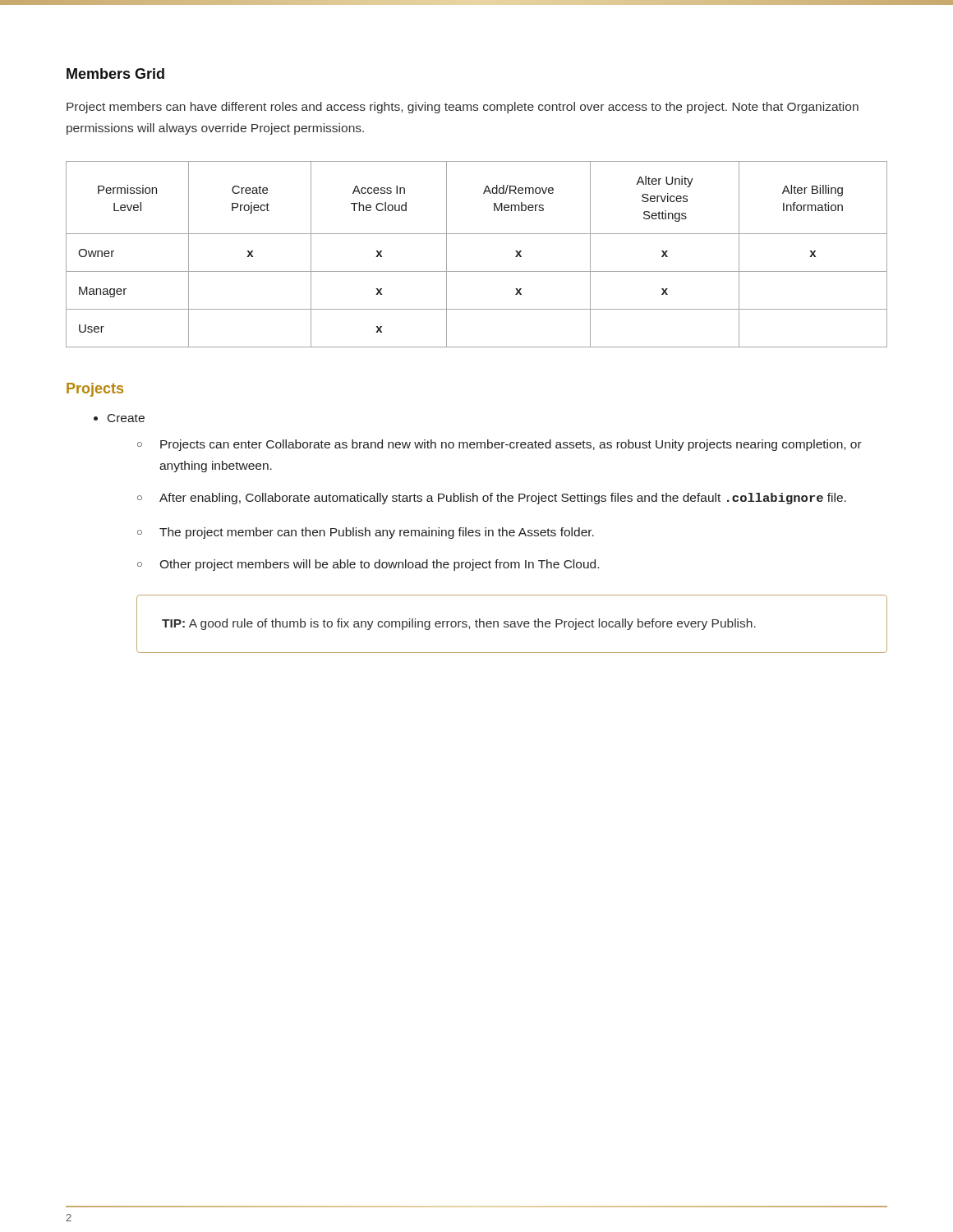Click on the passage starting "○ The project member can then"

pyautogui.click(x=366, y=532)
